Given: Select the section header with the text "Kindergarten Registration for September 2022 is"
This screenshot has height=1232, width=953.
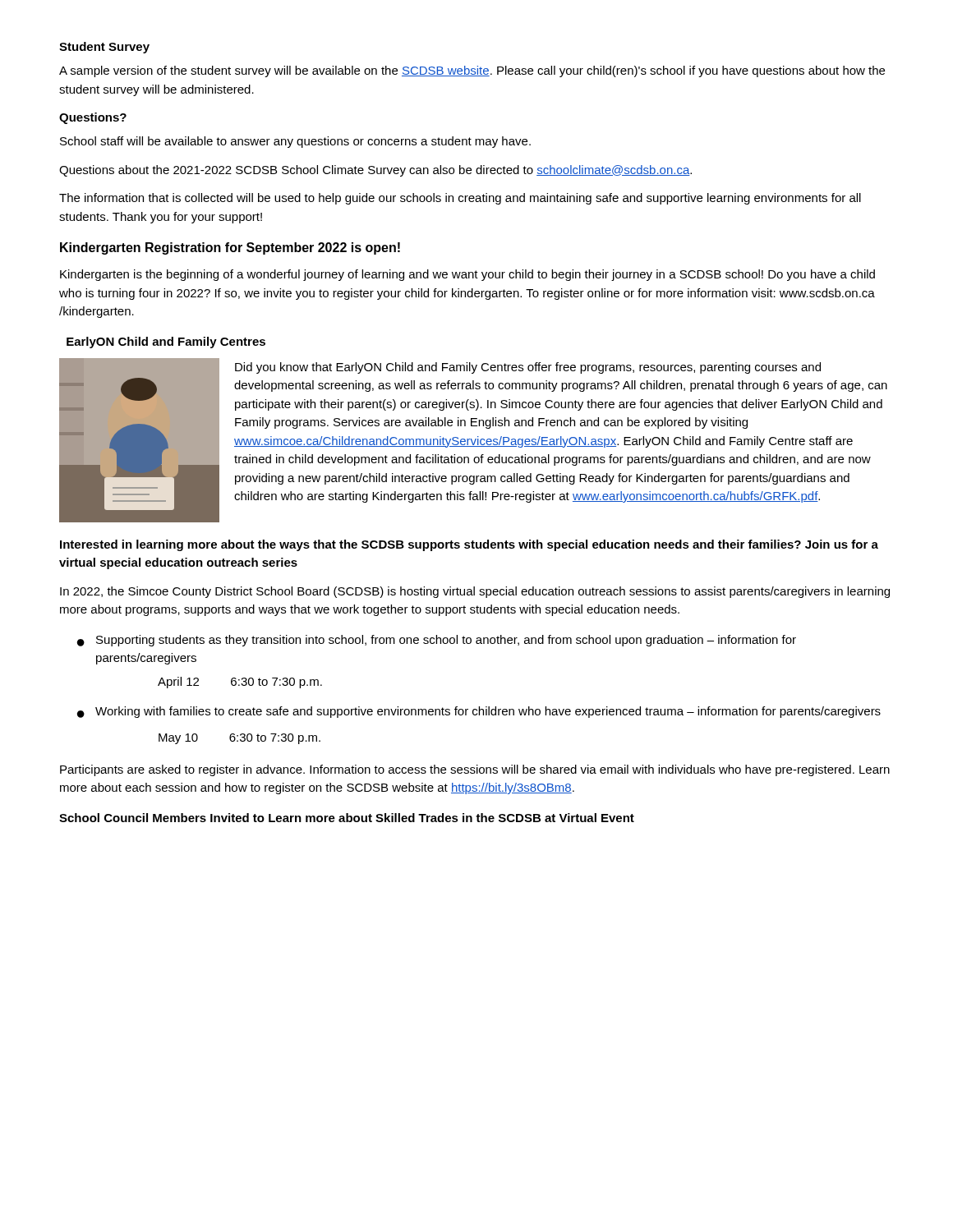Looking at the screenshot, I should [x=230, y=248].
